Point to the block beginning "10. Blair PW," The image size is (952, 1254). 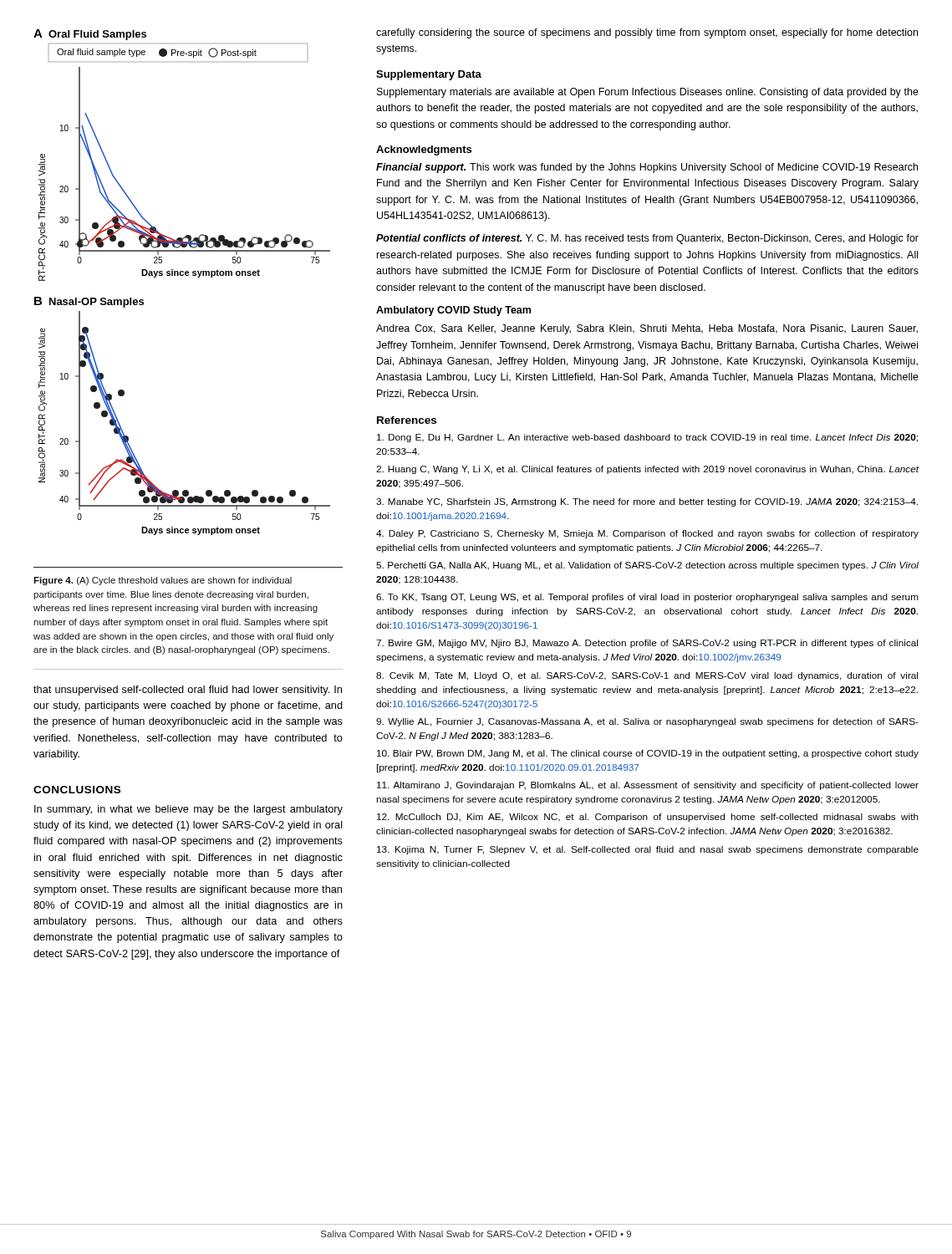(647, 760)
